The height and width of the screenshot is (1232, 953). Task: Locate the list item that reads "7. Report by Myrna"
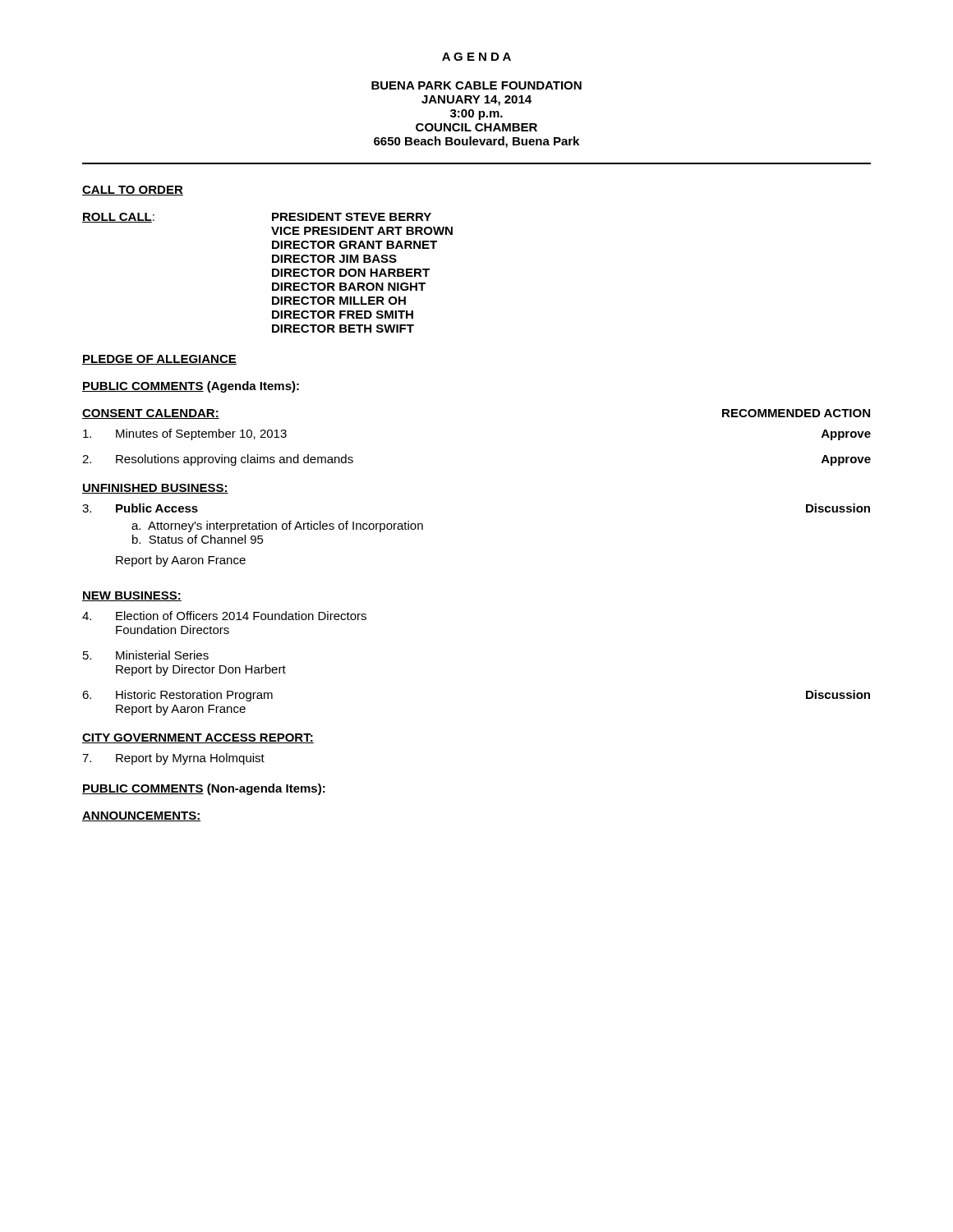tap(173, 759)
